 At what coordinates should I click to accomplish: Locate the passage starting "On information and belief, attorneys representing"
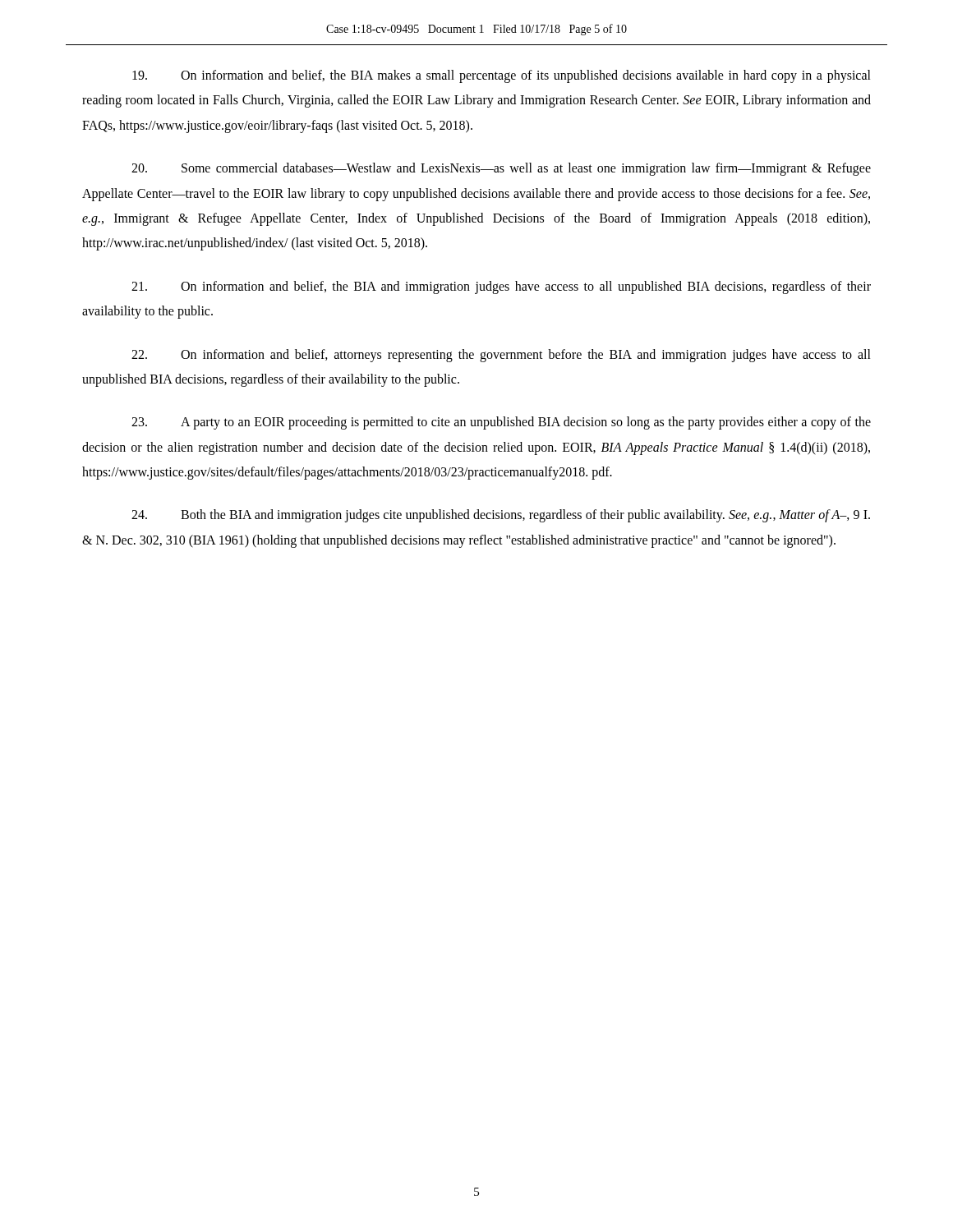tap(476, 364)
